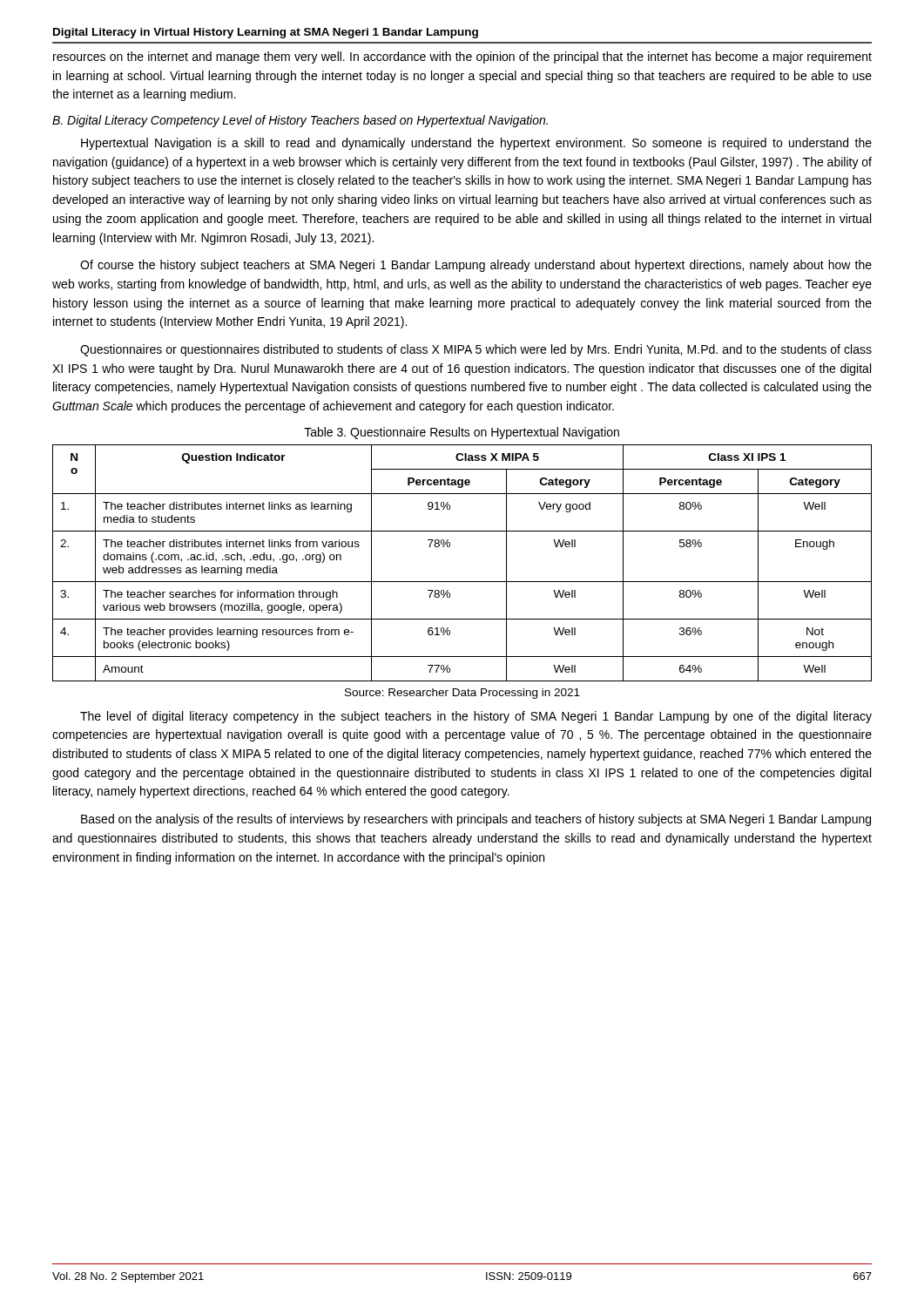Locate the caption that reads "Source: Researcher Data Processing in"
The width and height of the screenshot is (924, 1307).
click(462, 692)
